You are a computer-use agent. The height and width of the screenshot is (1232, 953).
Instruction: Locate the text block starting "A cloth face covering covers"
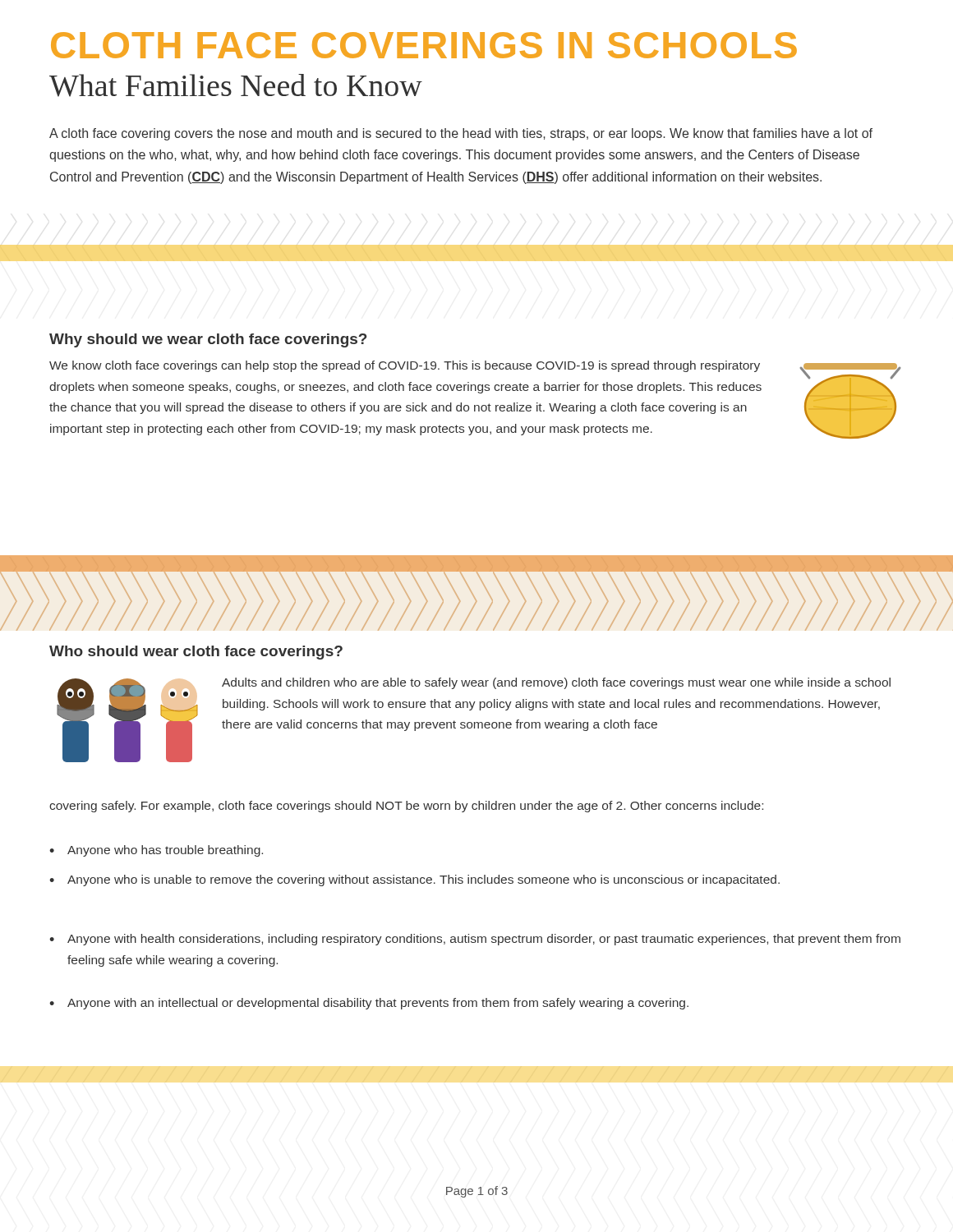click(x=461, y=155)
